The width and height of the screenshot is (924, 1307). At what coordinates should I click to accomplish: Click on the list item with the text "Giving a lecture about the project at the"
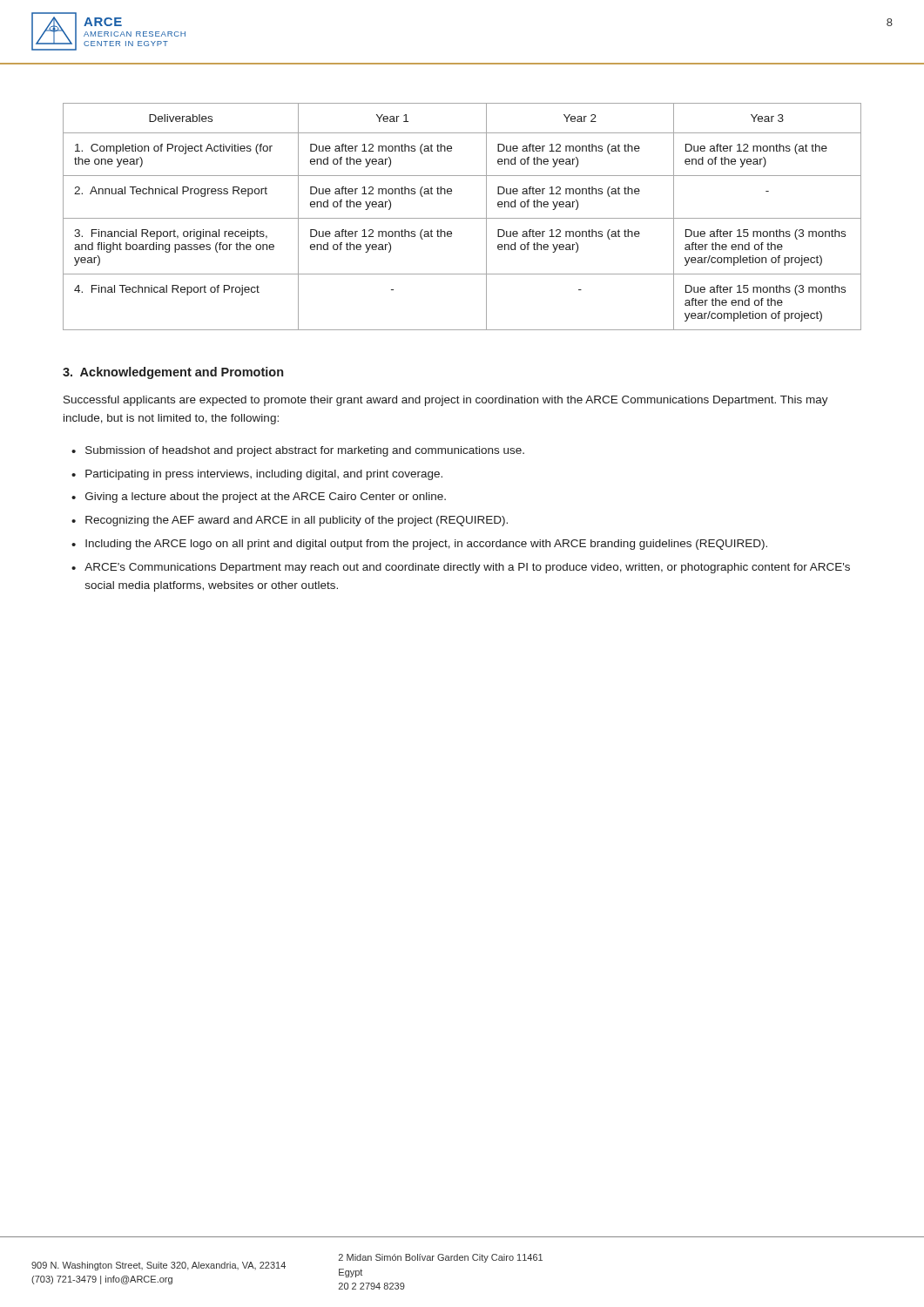266,497
